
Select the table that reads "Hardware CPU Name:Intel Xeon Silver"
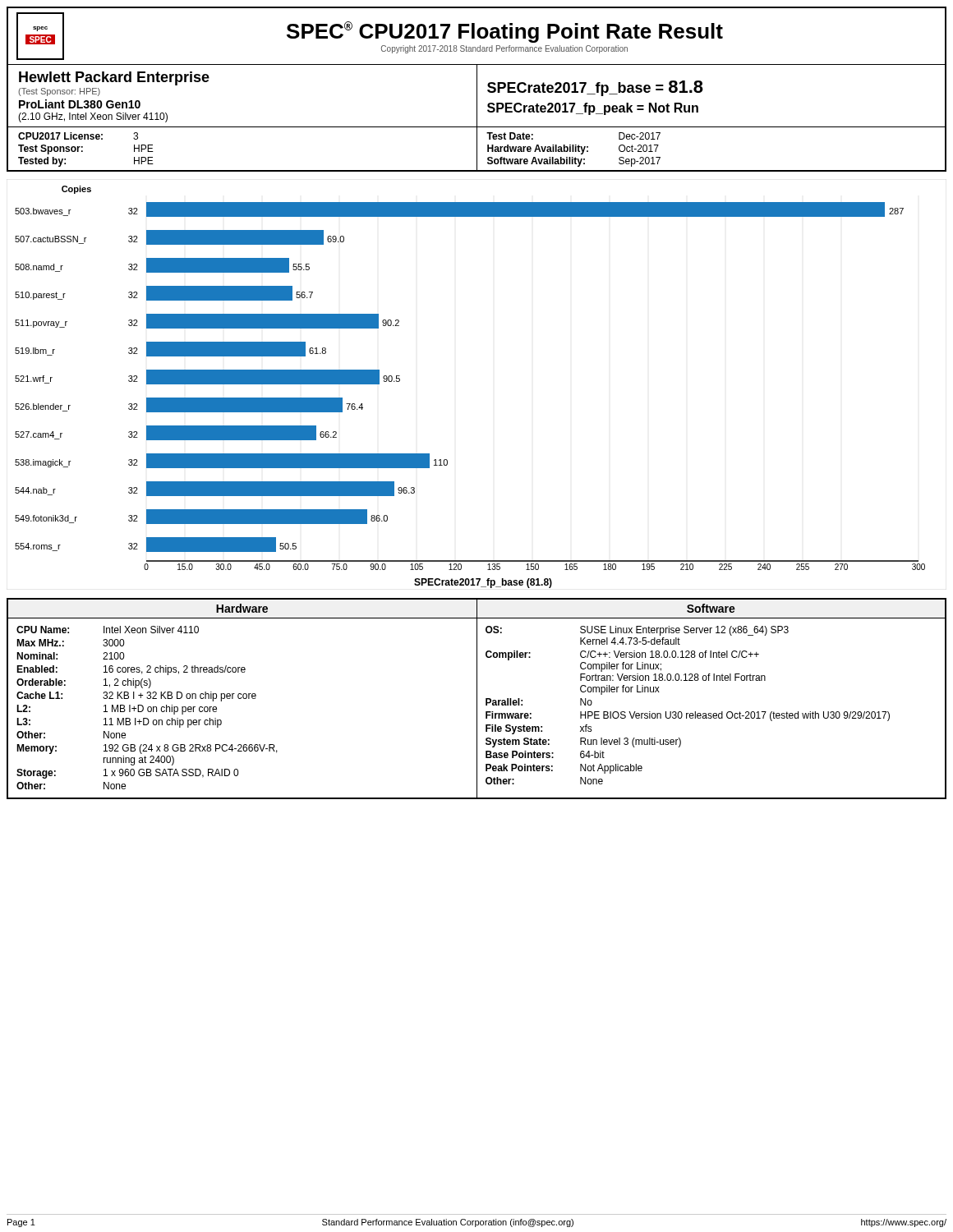click(476, 699)
